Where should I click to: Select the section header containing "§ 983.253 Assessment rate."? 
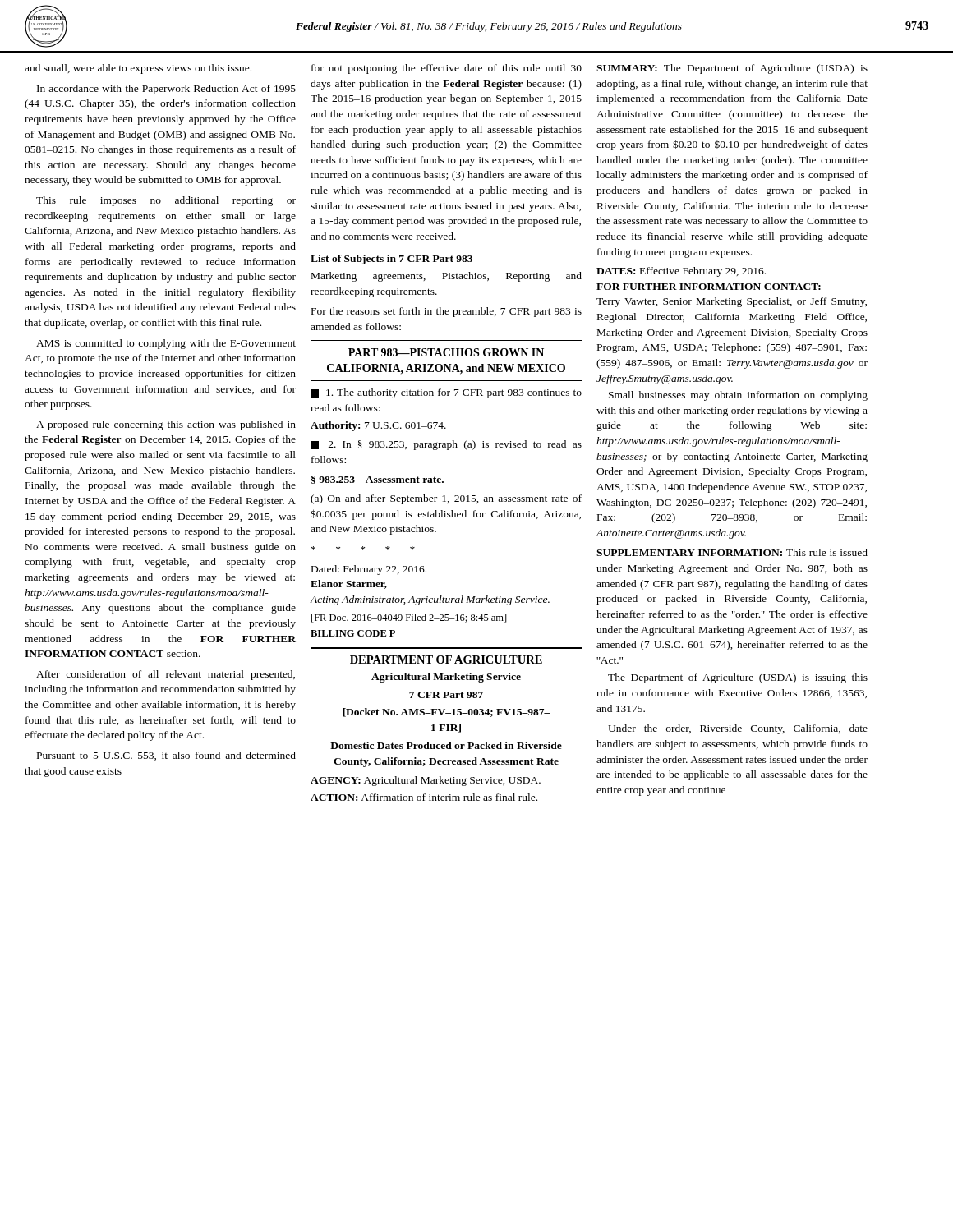[377, 479]
